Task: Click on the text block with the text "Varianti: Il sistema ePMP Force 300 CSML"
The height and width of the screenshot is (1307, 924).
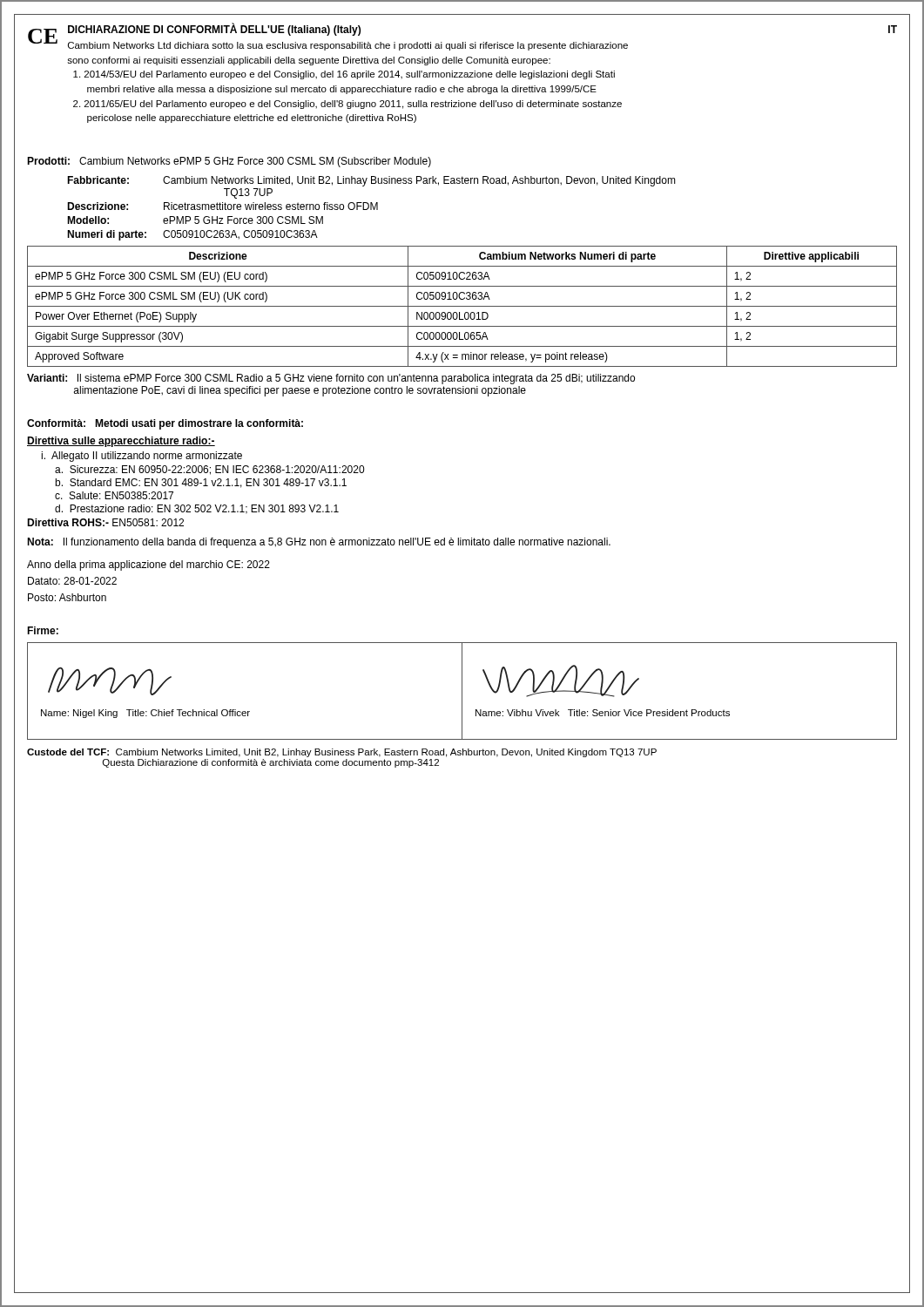Action: coord(331,384)
